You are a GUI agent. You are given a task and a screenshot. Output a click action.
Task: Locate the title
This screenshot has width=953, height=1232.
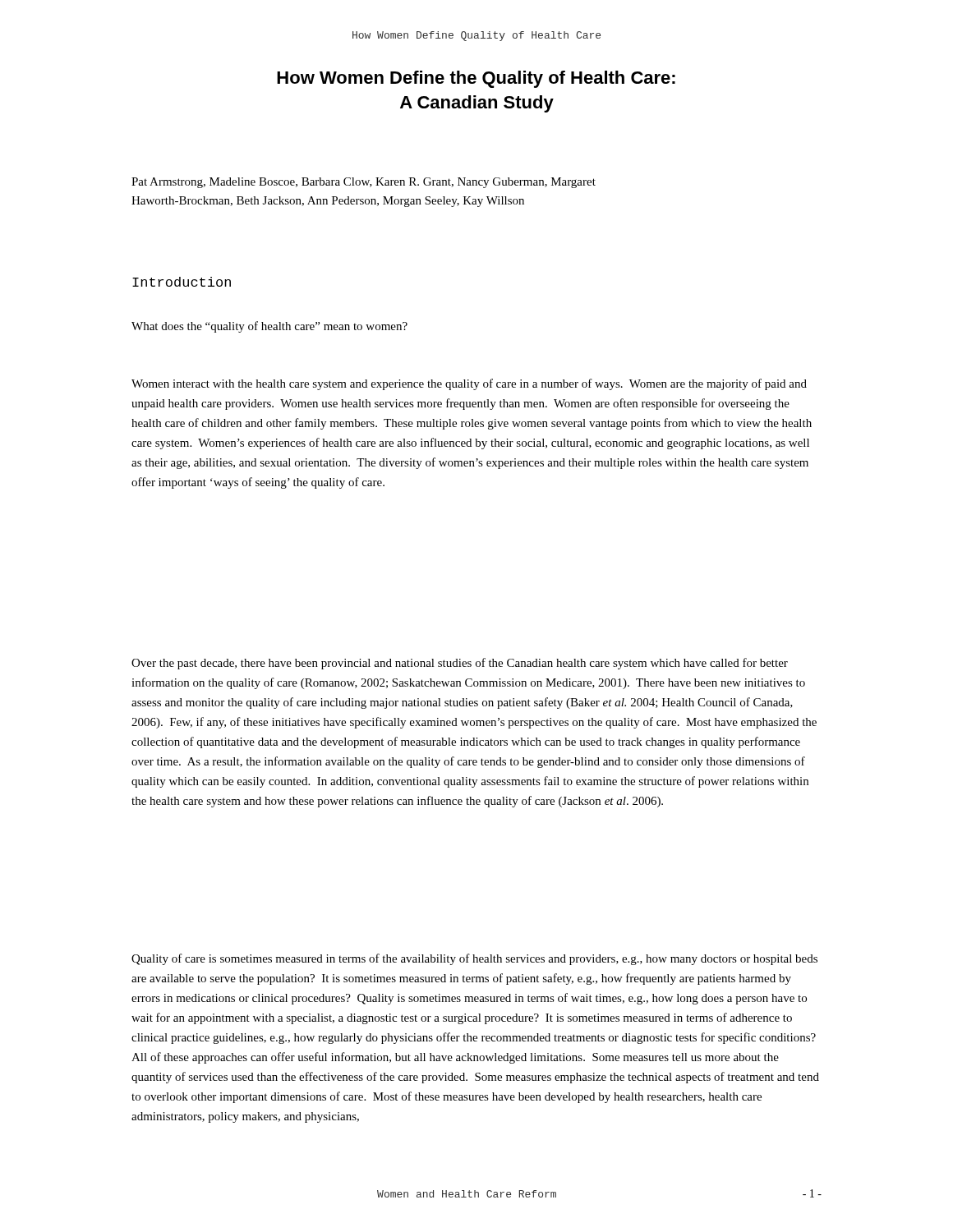476,90
